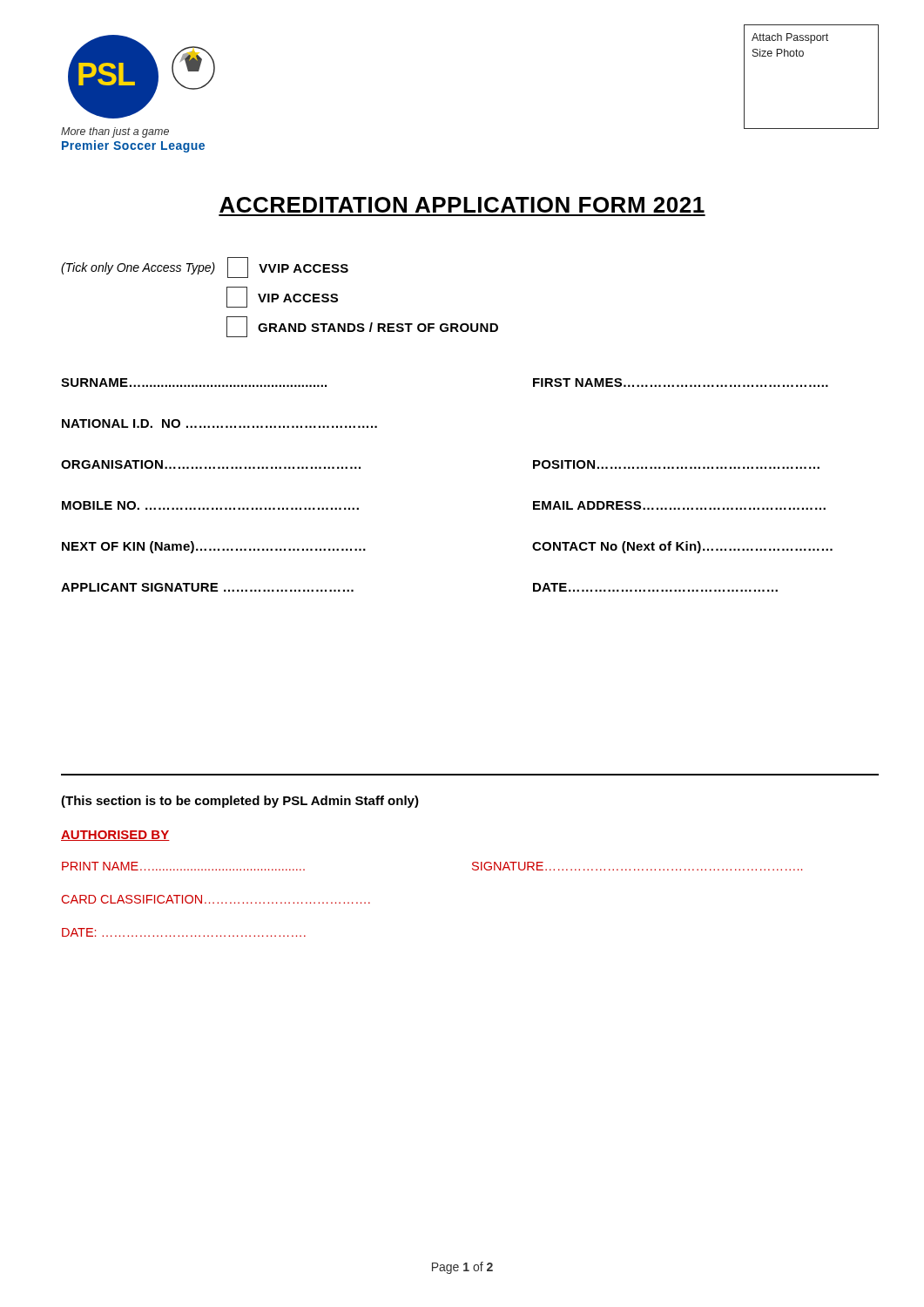Find "Attach Passport Size Photo" on this page

click(x=790, y=45)
